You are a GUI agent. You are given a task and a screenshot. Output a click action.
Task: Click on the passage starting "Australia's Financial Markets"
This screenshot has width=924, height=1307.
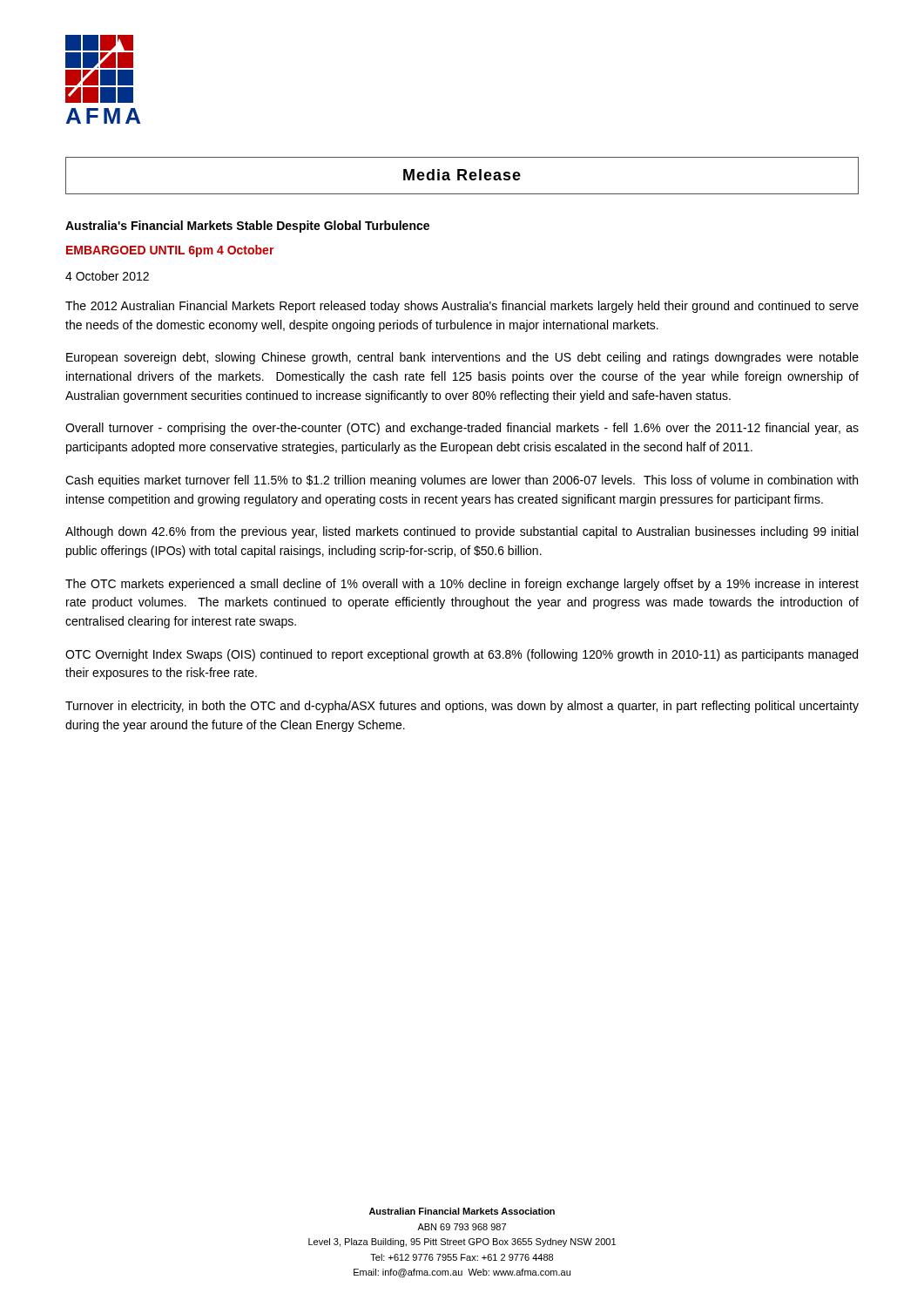click(x=248, y=226)
